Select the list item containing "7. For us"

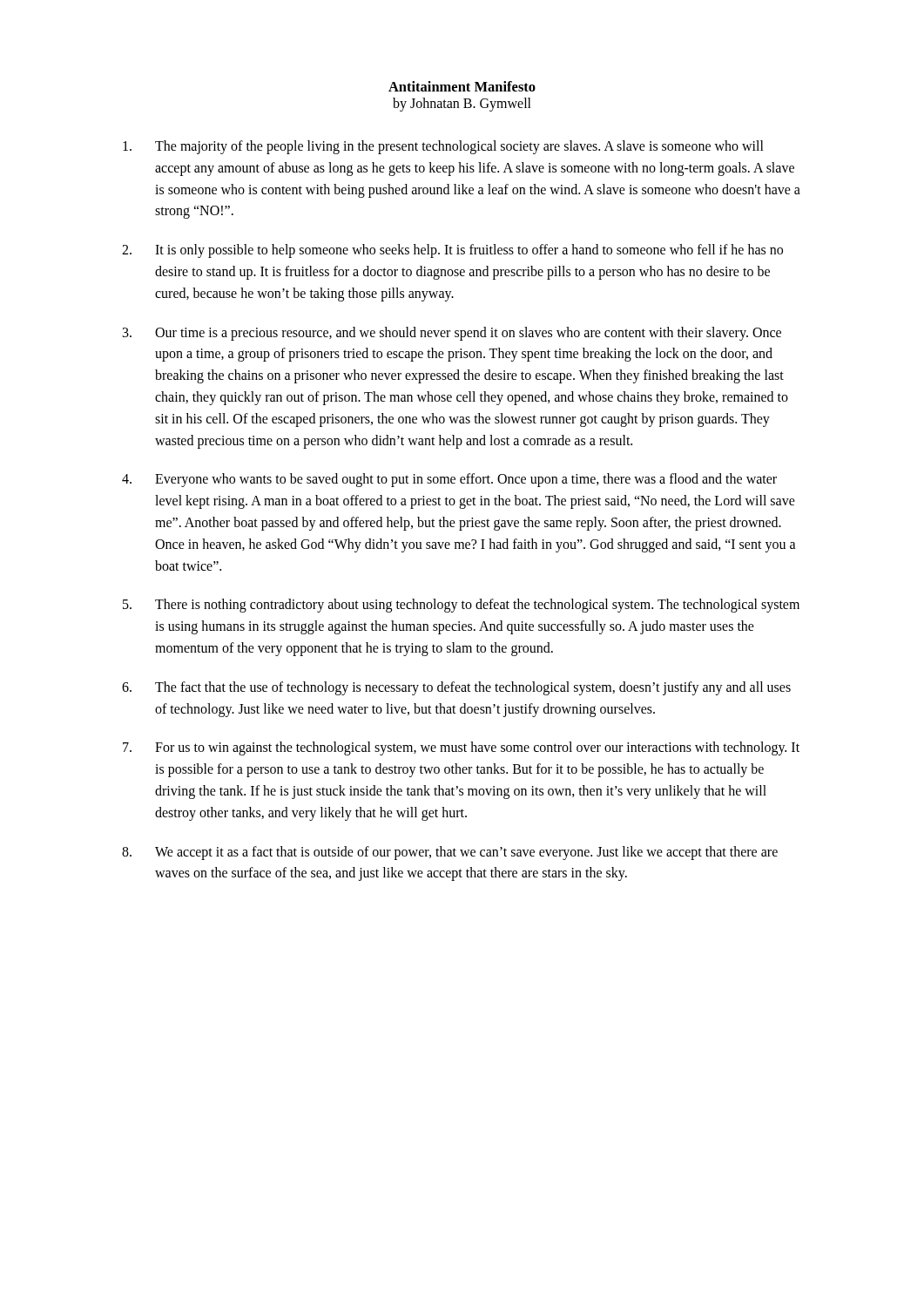pyautogui.click(x=462, y=781)
